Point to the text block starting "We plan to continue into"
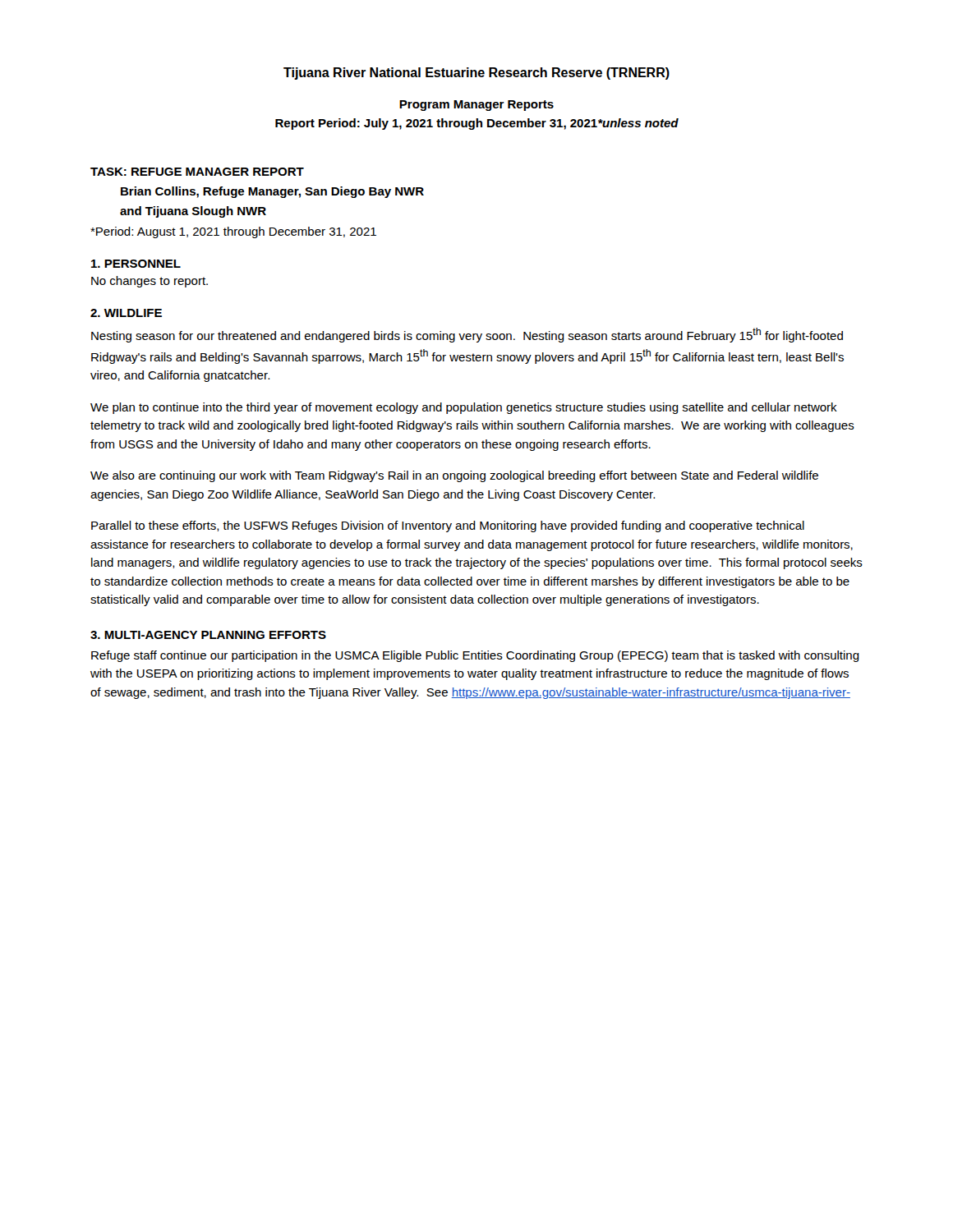The image size is (953, 1232). [472, 425]
